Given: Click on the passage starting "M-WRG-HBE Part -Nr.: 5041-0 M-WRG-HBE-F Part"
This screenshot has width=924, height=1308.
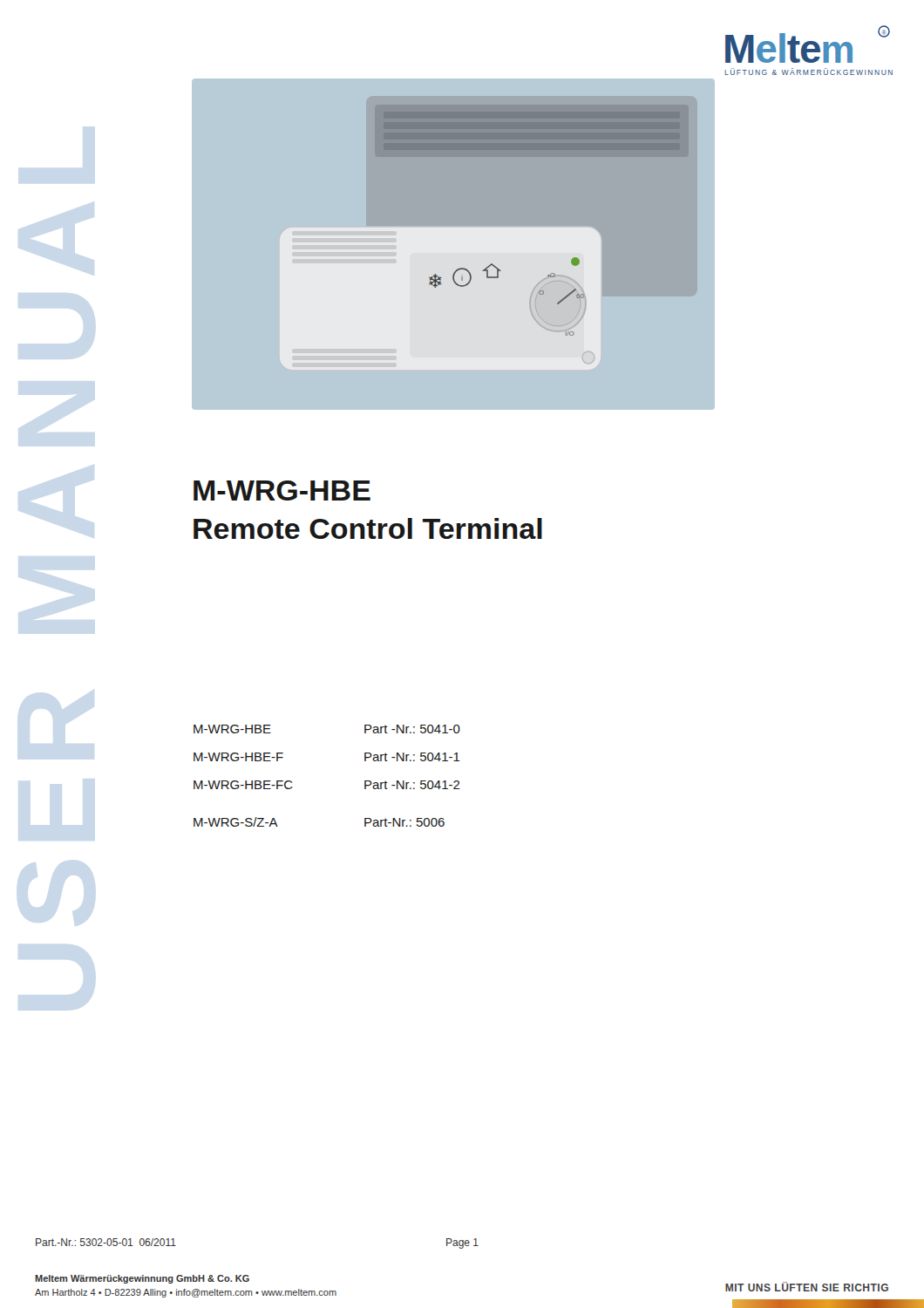Looking at the screenshot, I should tap(235, 729).
